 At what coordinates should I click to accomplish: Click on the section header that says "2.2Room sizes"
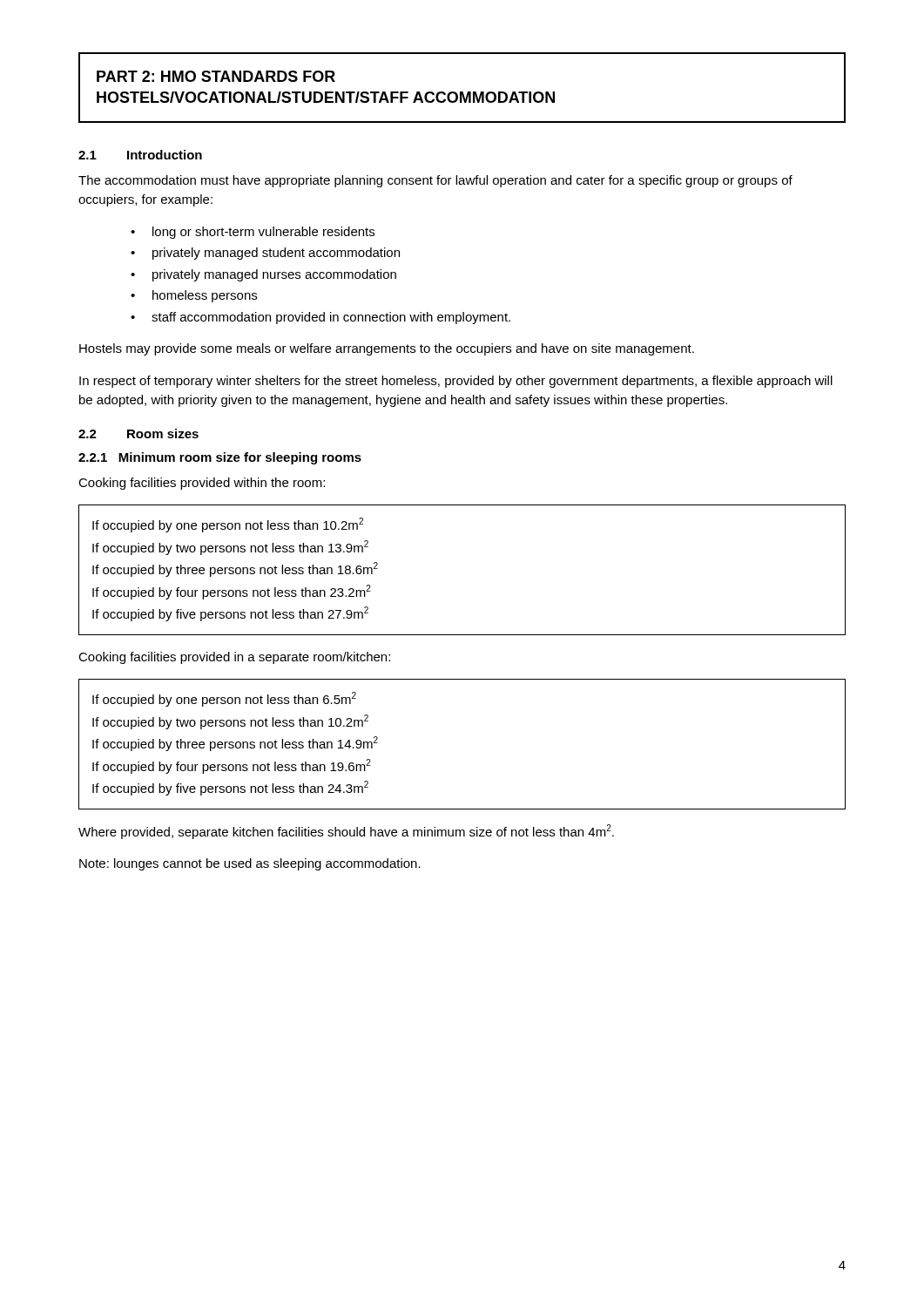pyautogui.click(x=139, y=433)
